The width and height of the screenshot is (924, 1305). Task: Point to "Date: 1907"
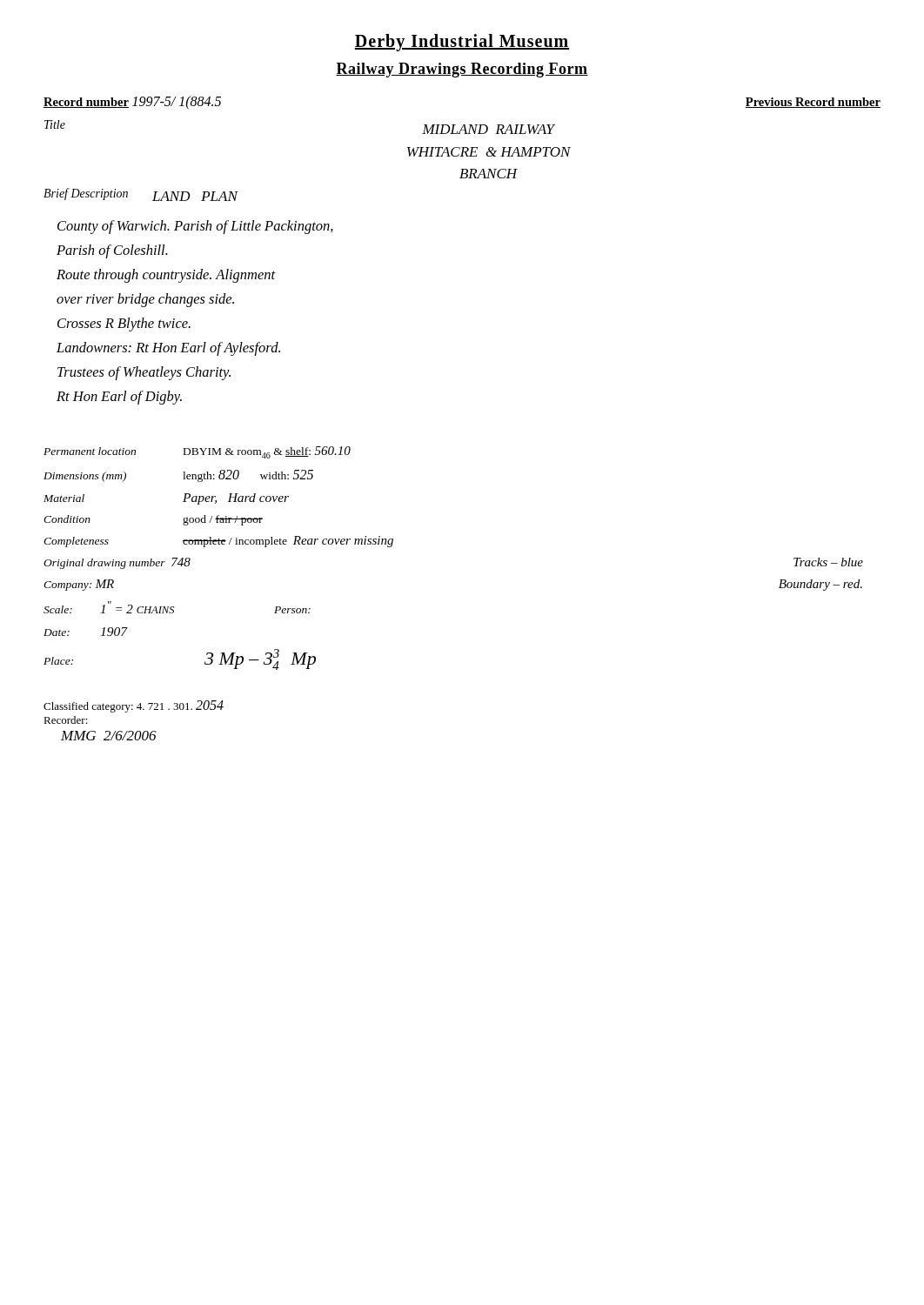[62, 632]
